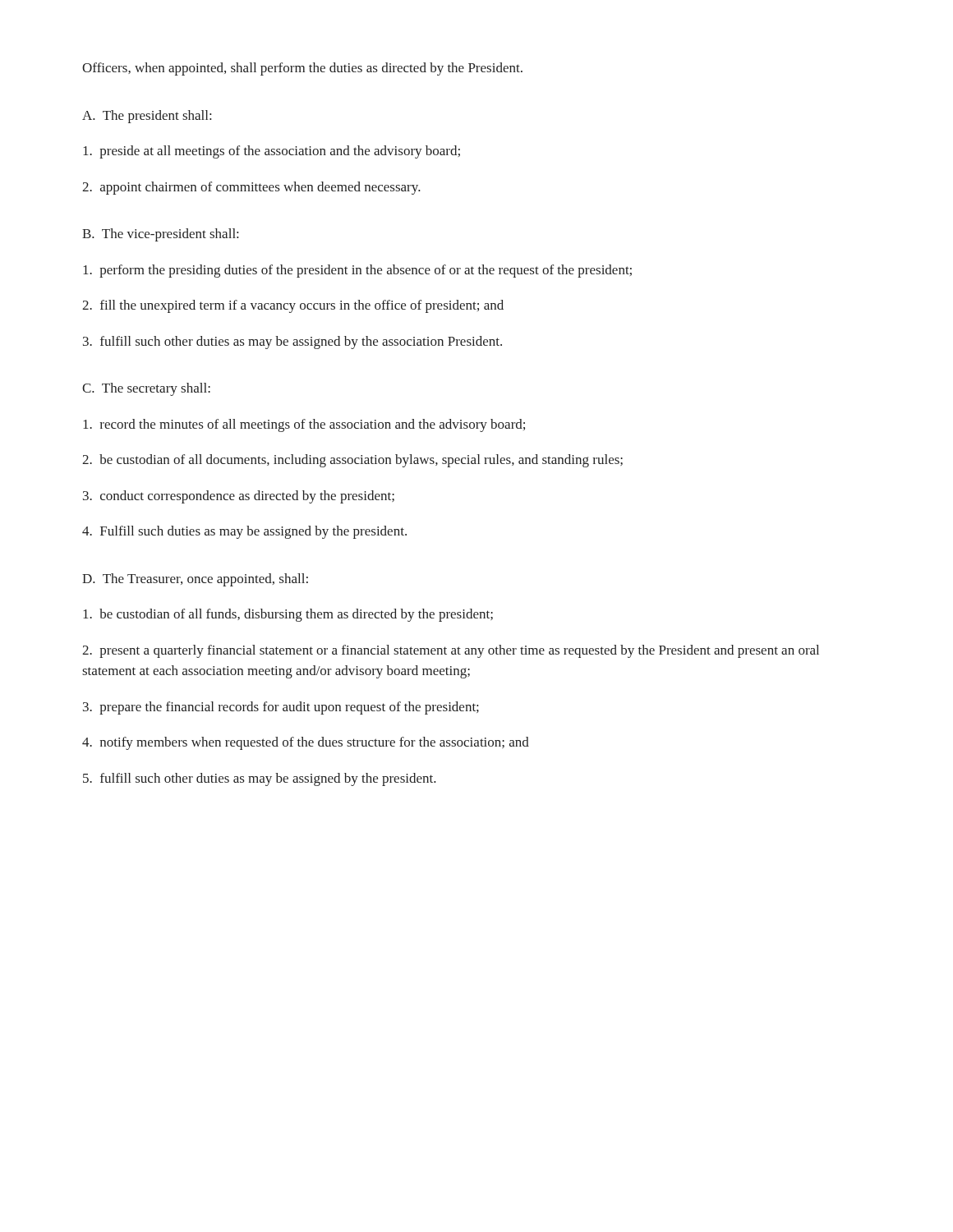Navigate to the text starting "3. conduct correspondence"

[239, 495]
